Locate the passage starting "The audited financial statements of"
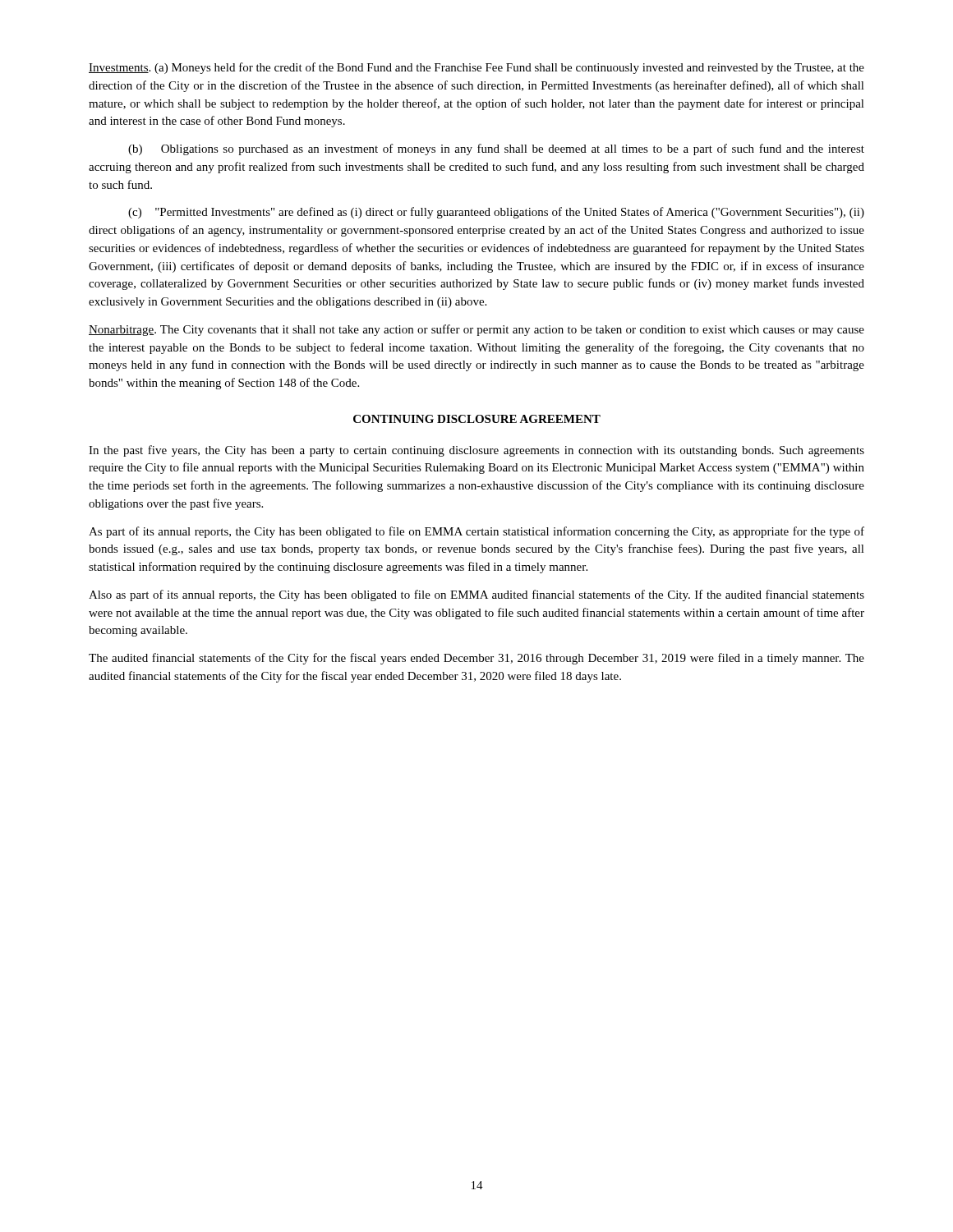Screen dimensions: 1232x953 point(476,667)
